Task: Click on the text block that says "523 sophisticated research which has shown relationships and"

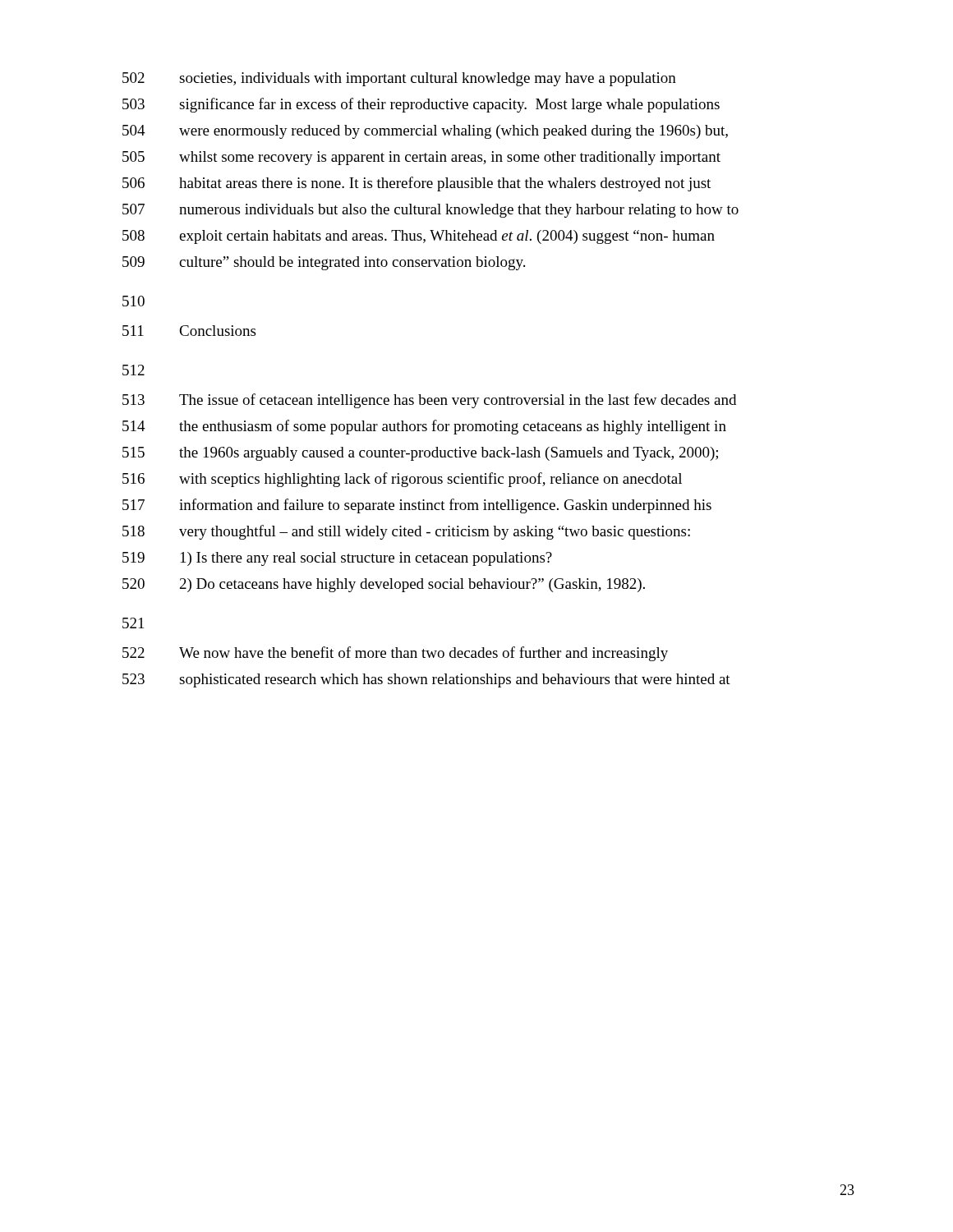Action: (x=488, y=679)
